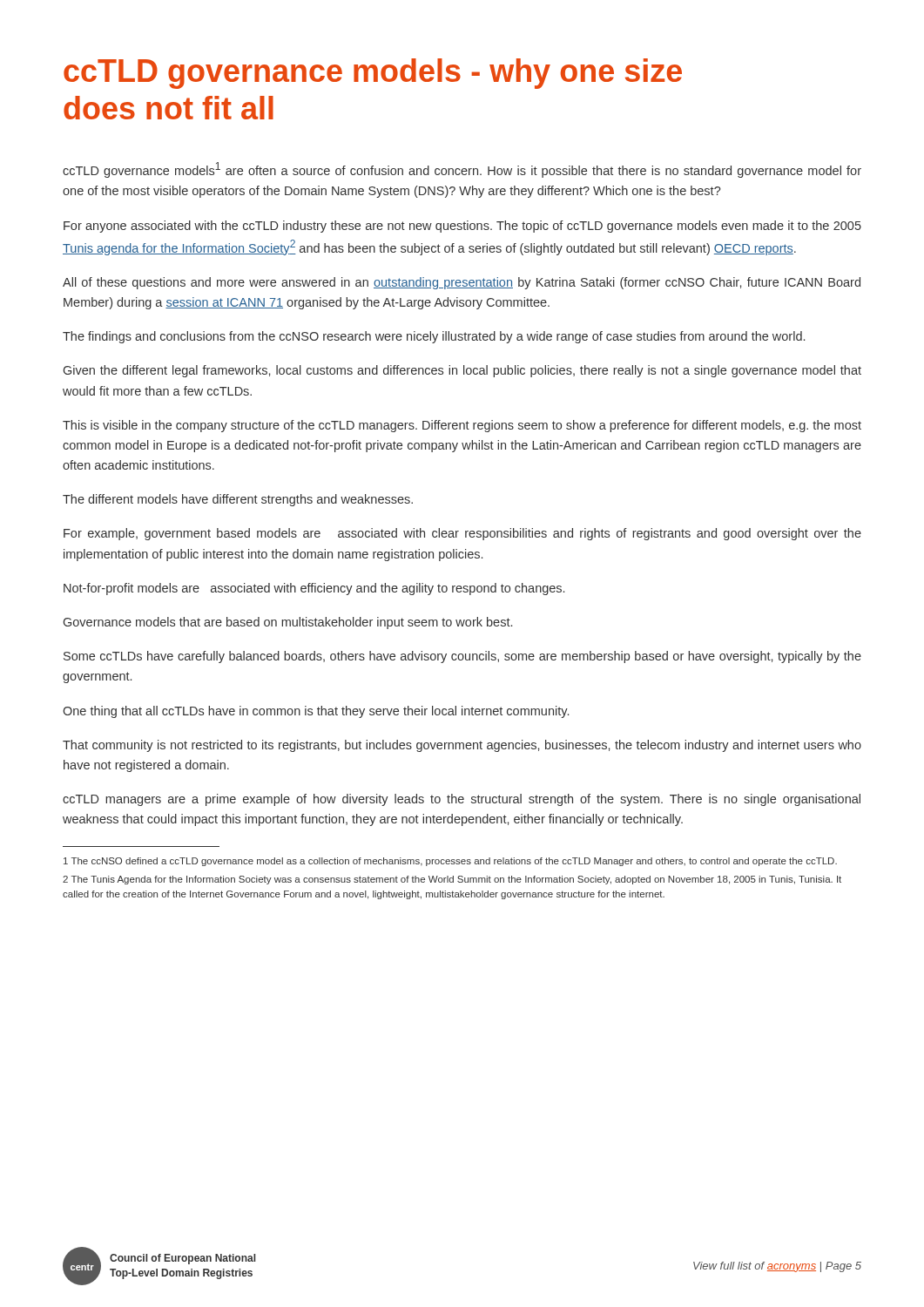The width and height of the screenshot is (924, 1307).
Task: Find the text starting "1 The ccNSO defined a ccTLD governance"
Action: pos(450,861)
